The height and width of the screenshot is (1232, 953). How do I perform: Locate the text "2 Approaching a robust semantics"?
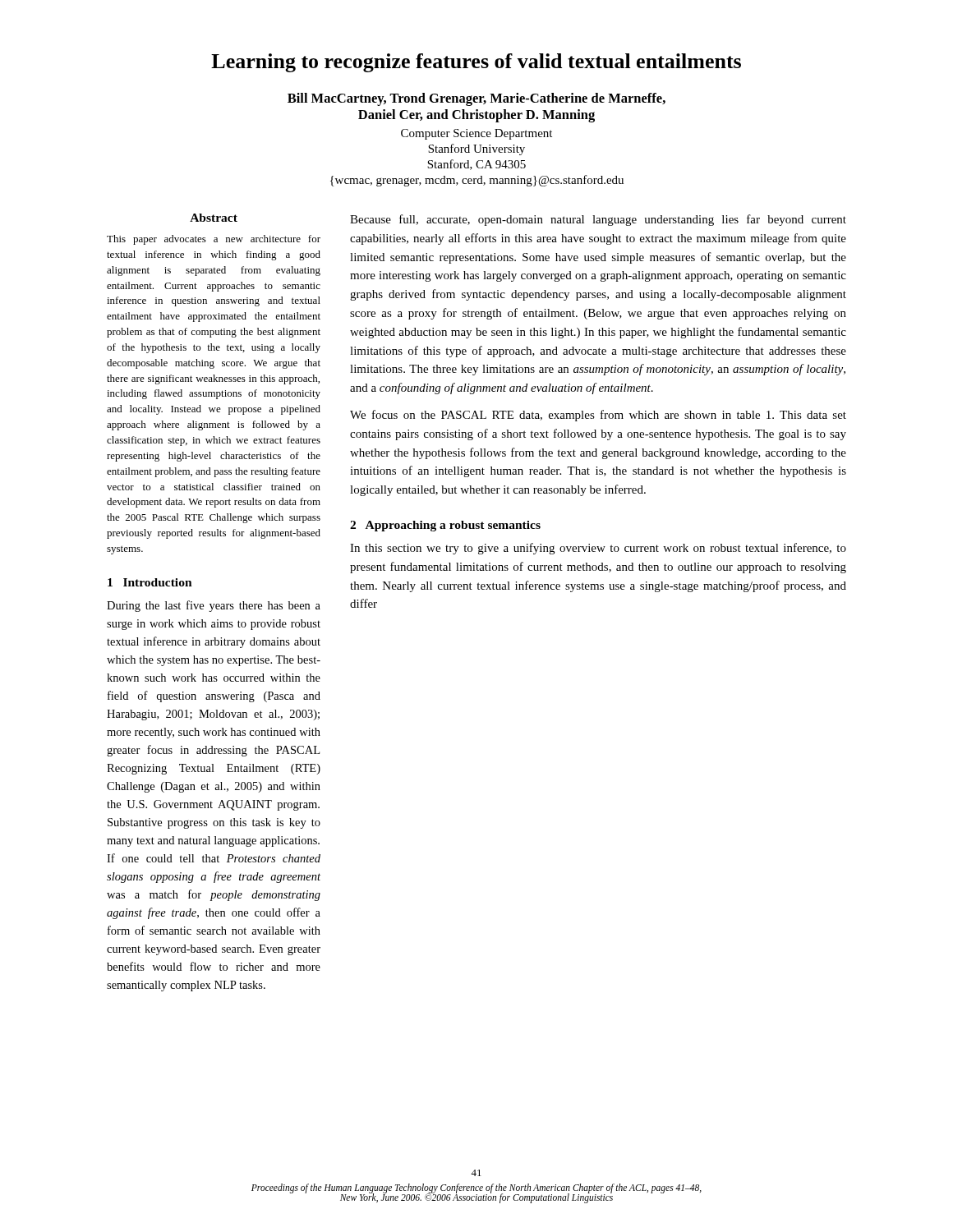click(445, 524)
